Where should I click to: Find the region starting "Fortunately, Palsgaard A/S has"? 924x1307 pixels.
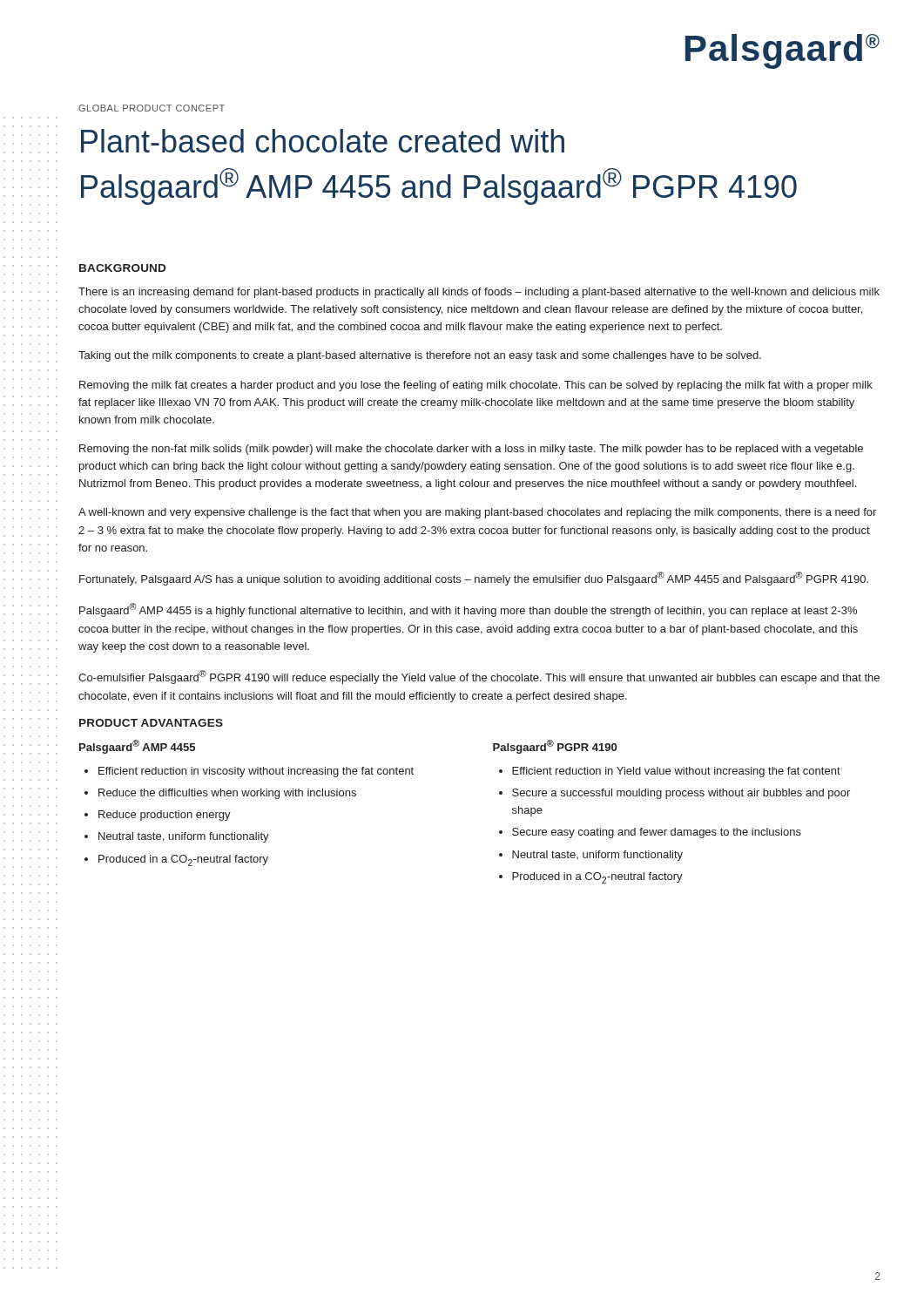[474, 578]
